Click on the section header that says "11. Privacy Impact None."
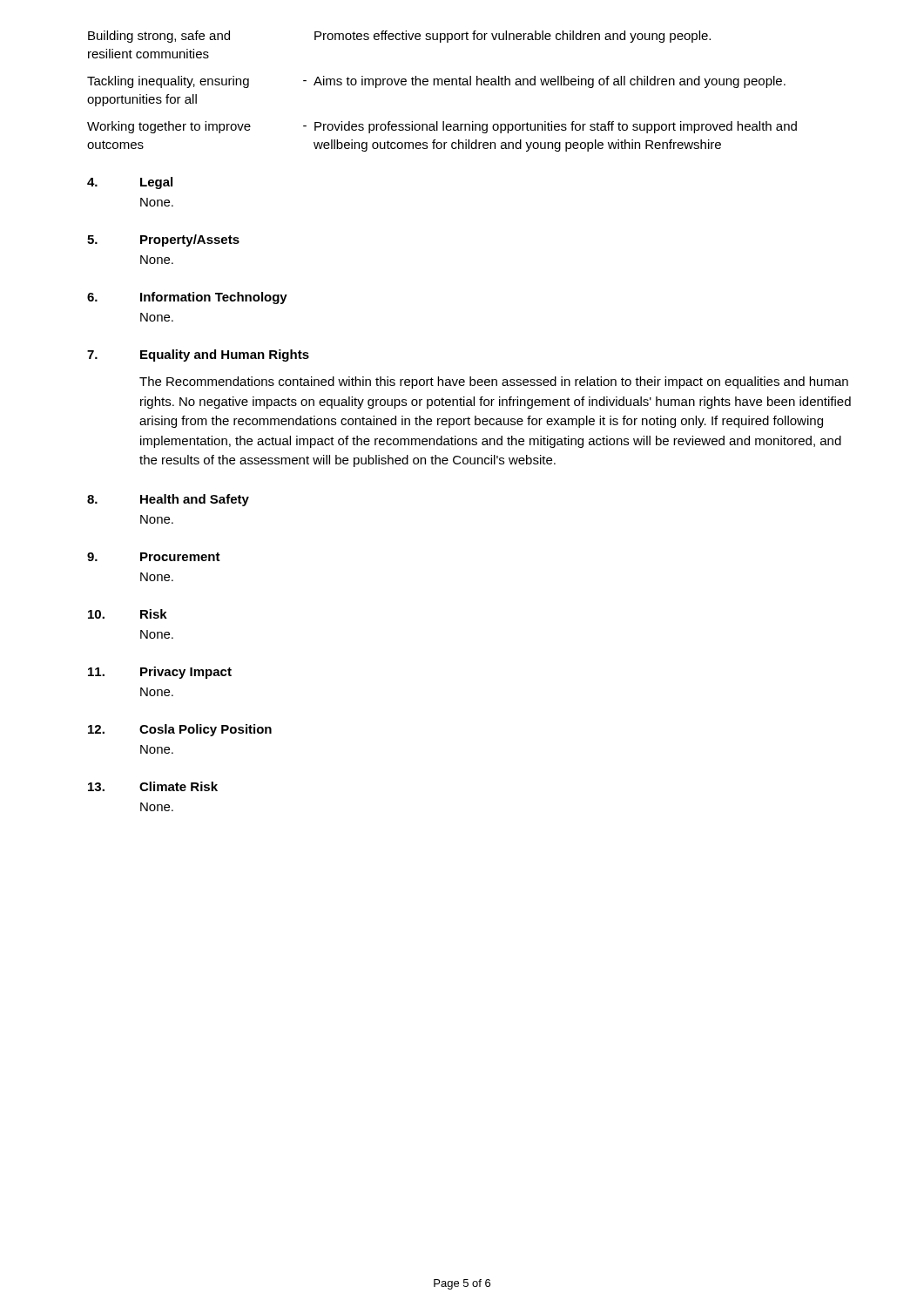Viewport: 924px width, 1307px height. [x=160, y=673]
